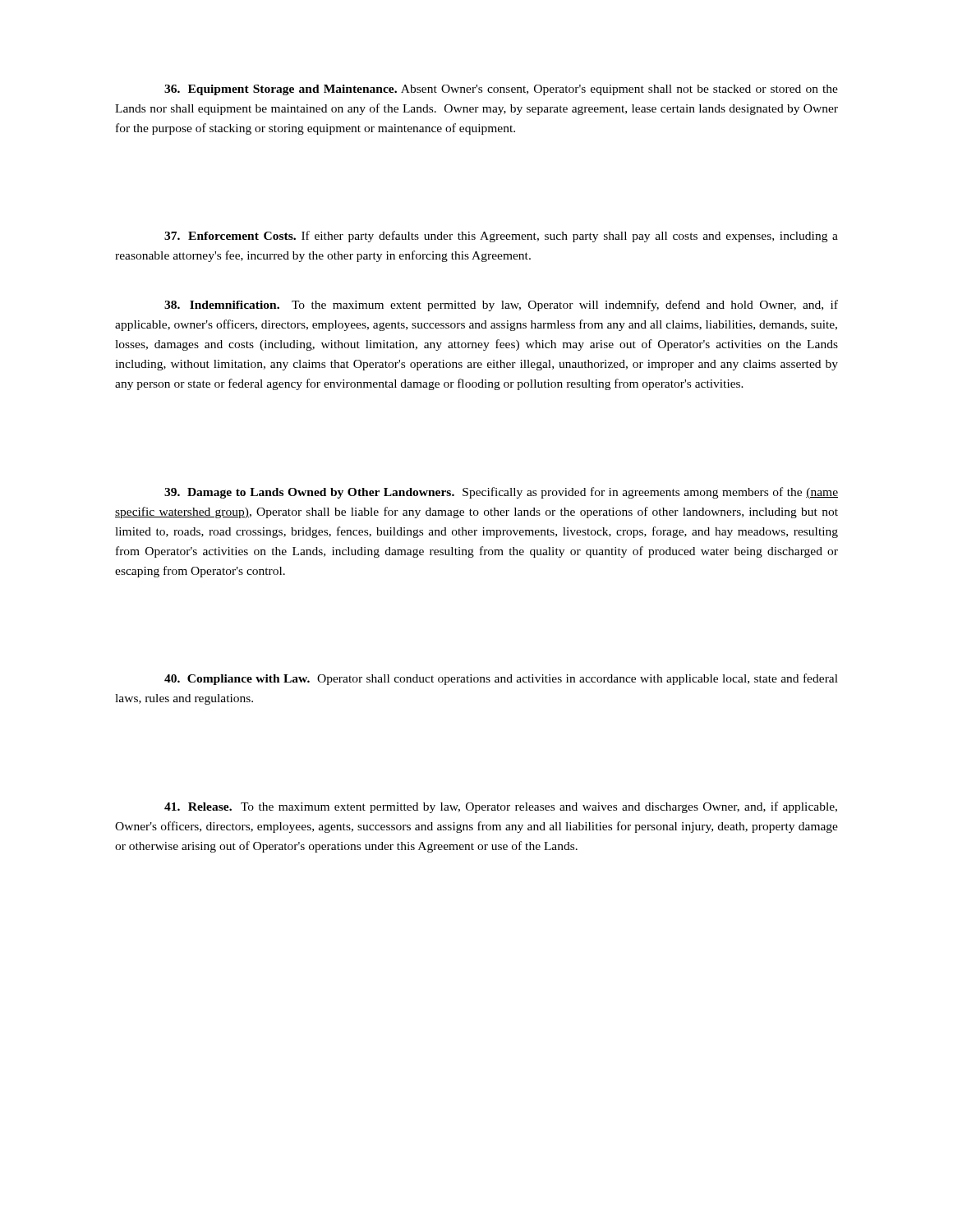Click on the text block that reads "Release. To the maximum extent permitted by"
Viewport: 953px width, 1232px height.
476,826
